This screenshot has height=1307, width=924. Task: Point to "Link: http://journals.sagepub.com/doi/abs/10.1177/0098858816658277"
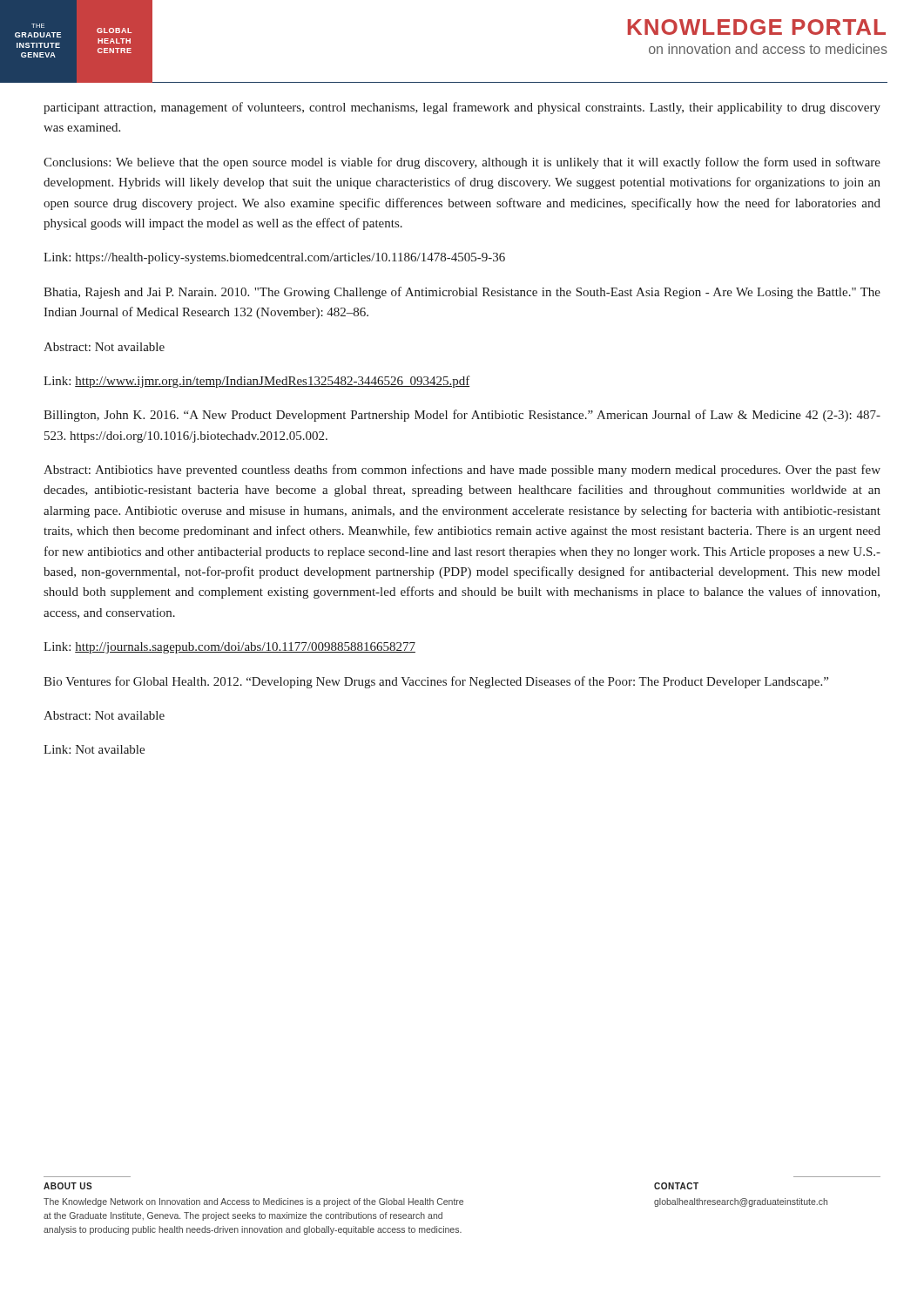229,647
